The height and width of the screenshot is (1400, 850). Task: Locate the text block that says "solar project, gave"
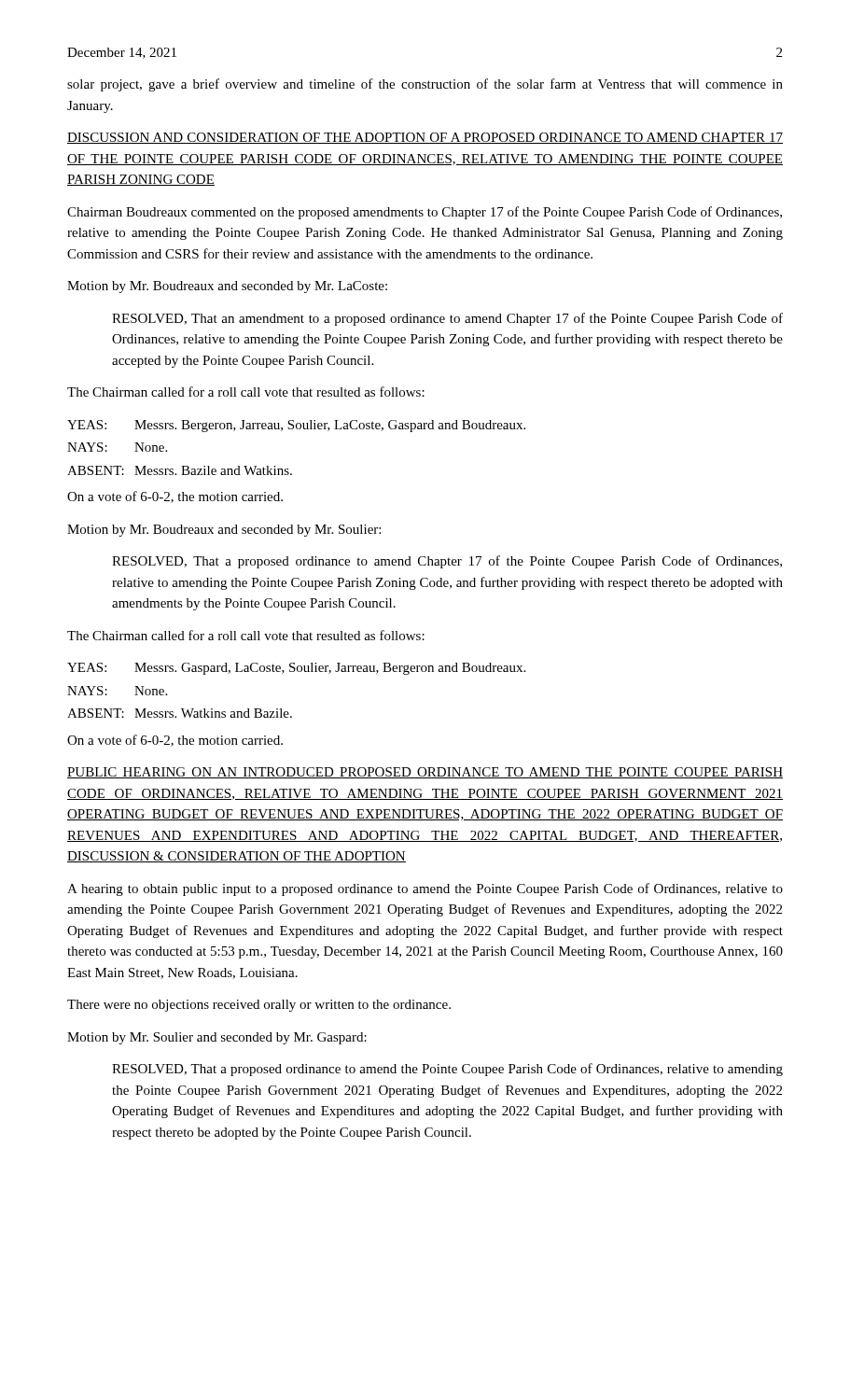tap(425, 95)
